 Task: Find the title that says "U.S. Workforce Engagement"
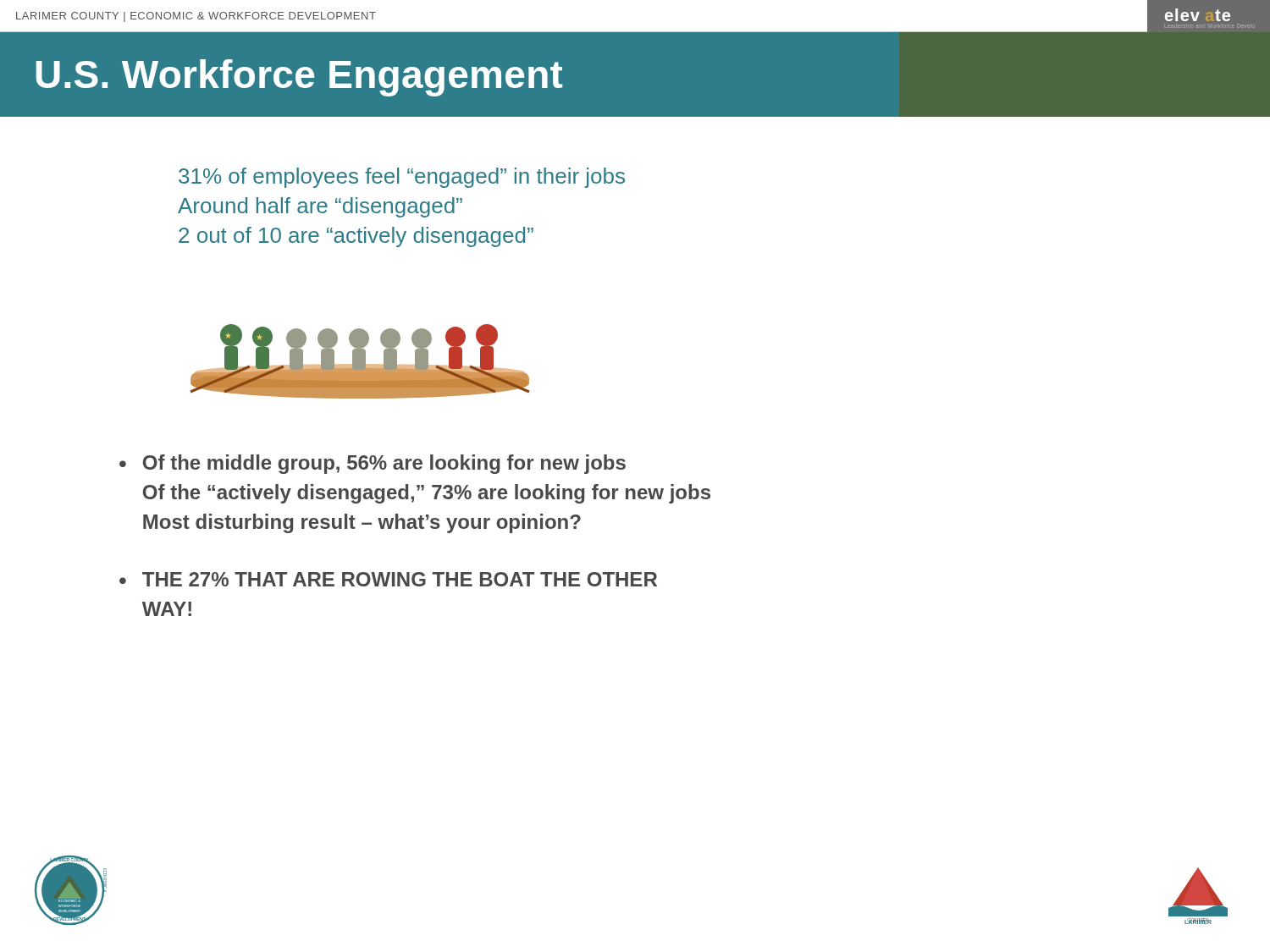coord(299,74)
